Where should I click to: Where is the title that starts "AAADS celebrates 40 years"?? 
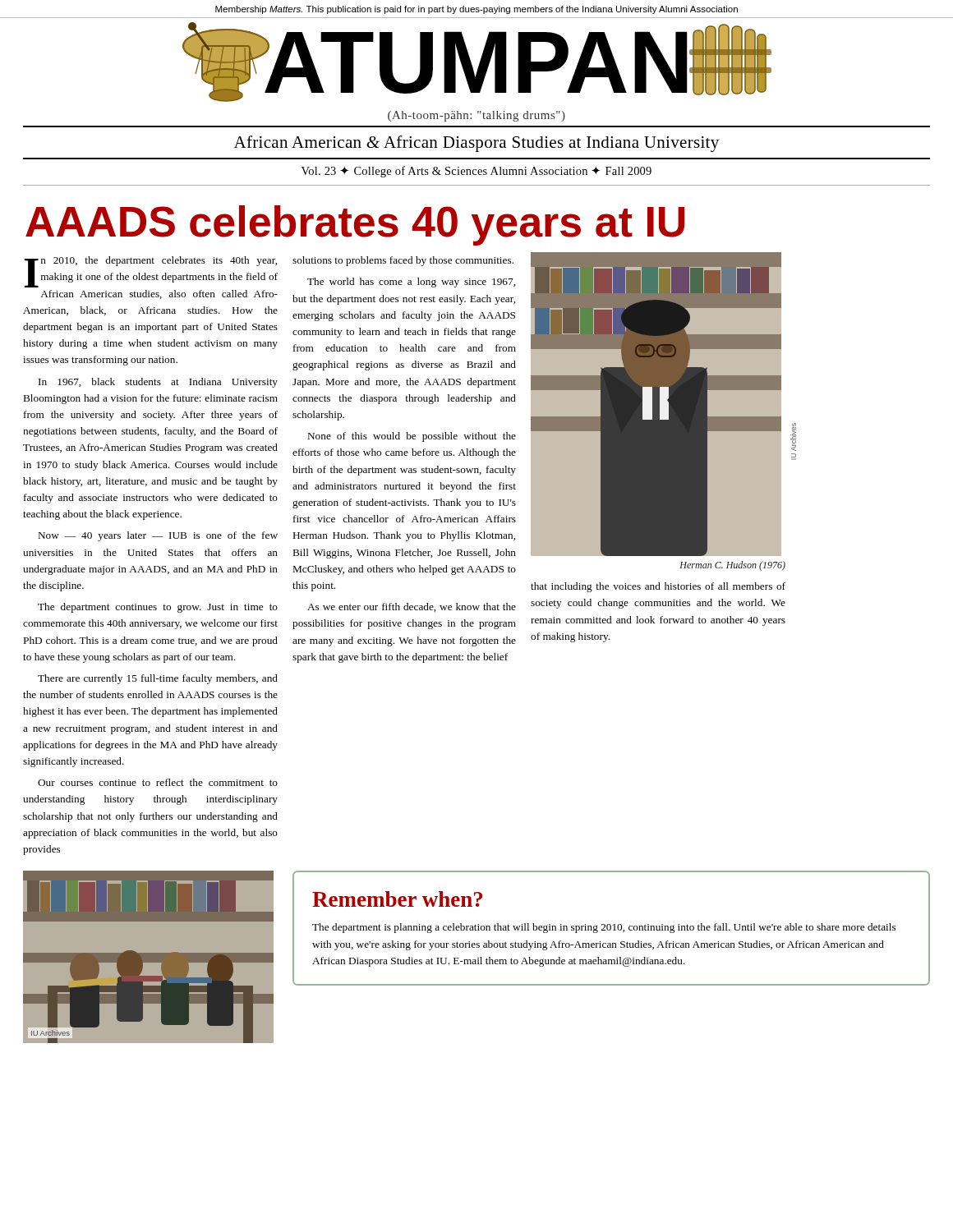point(356,222)
